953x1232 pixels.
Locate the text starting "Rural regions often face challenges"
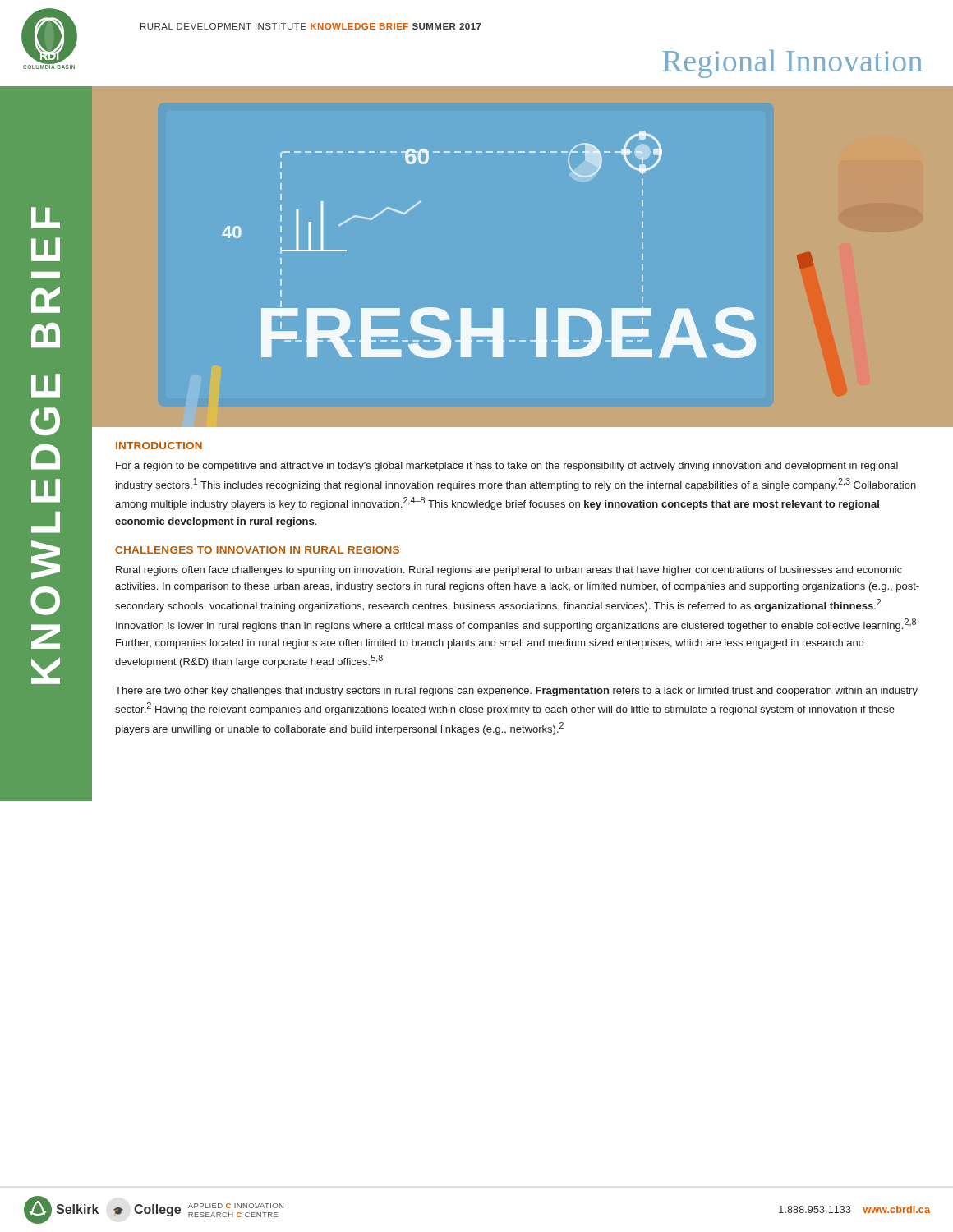pos(517,616)
